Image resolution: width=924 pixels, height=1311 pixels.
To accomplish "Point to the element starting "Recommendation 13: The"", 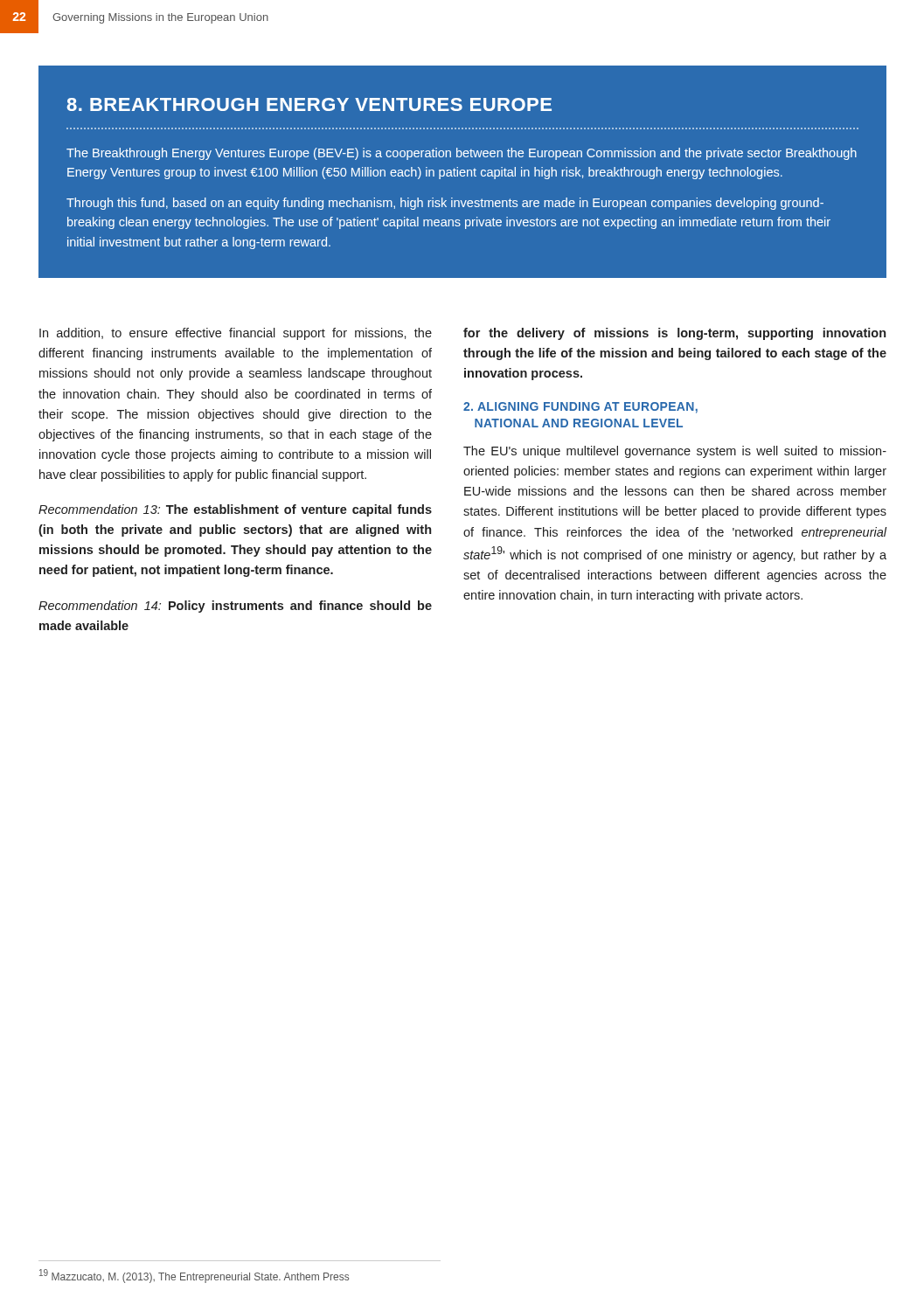I will (x=235, y=540).
